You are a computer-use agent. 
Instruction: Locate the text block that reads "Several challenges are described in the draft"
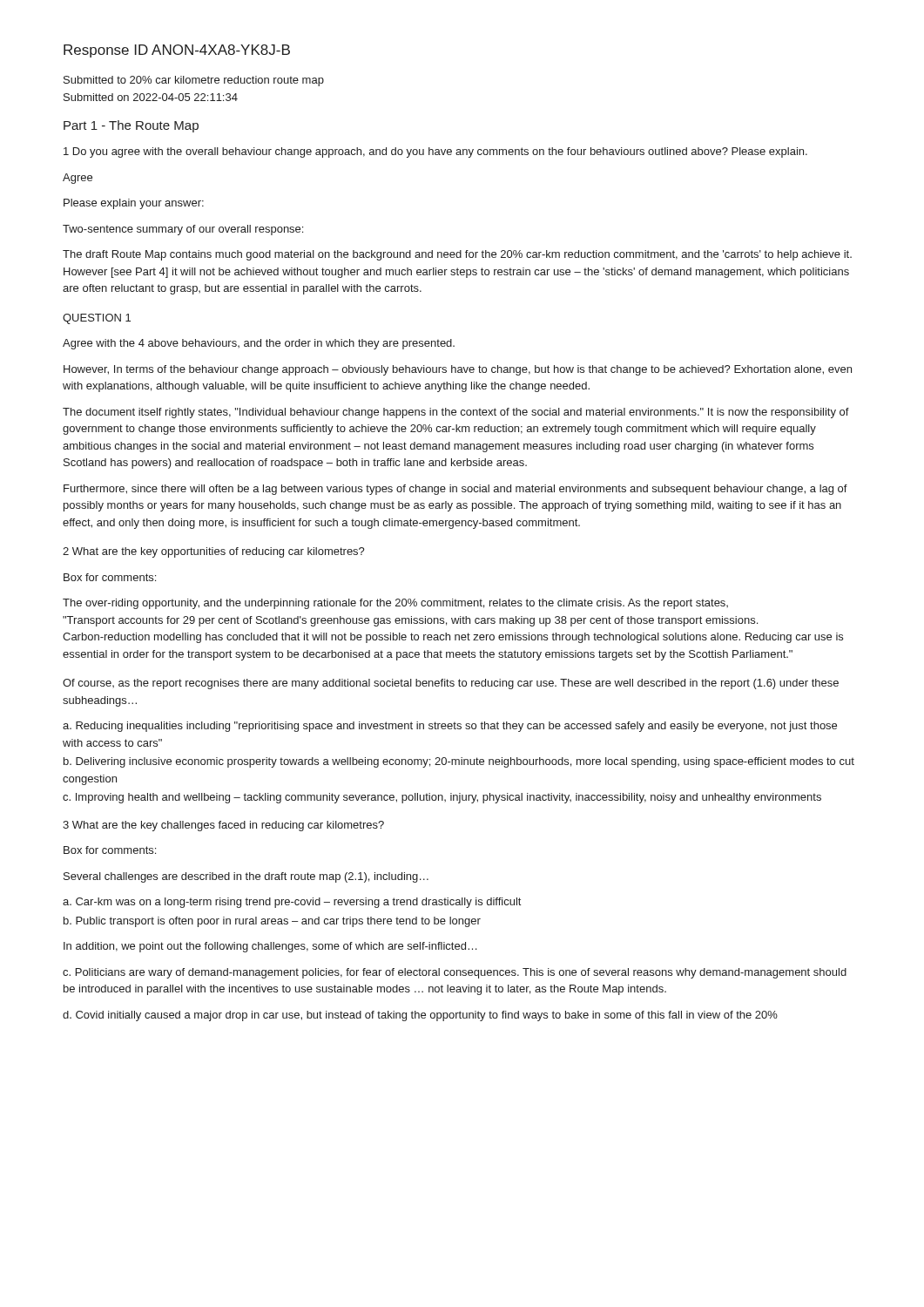click(246, 876)
